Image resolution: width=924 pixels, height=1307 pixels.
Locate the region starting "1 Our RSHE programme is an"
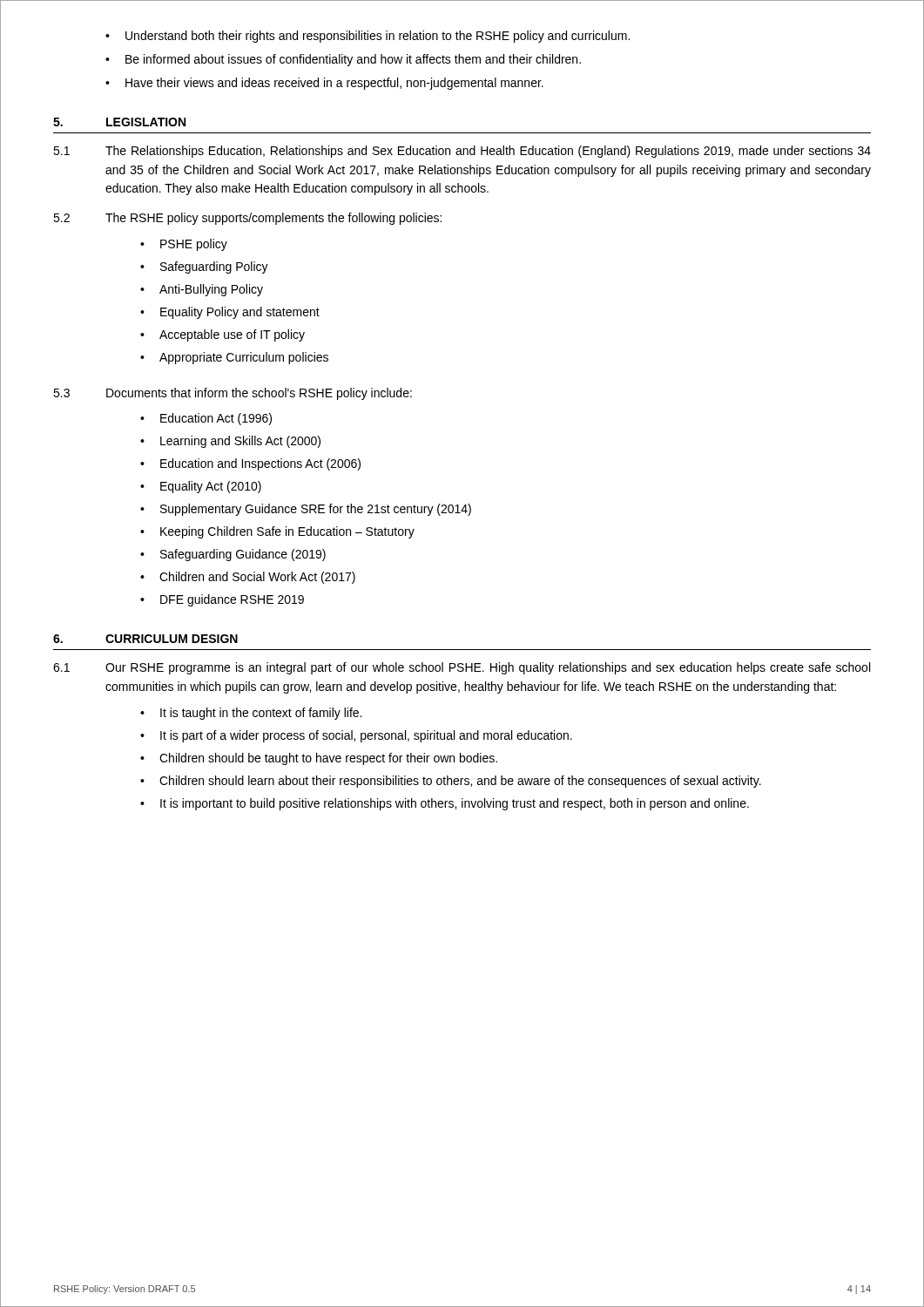462,739
